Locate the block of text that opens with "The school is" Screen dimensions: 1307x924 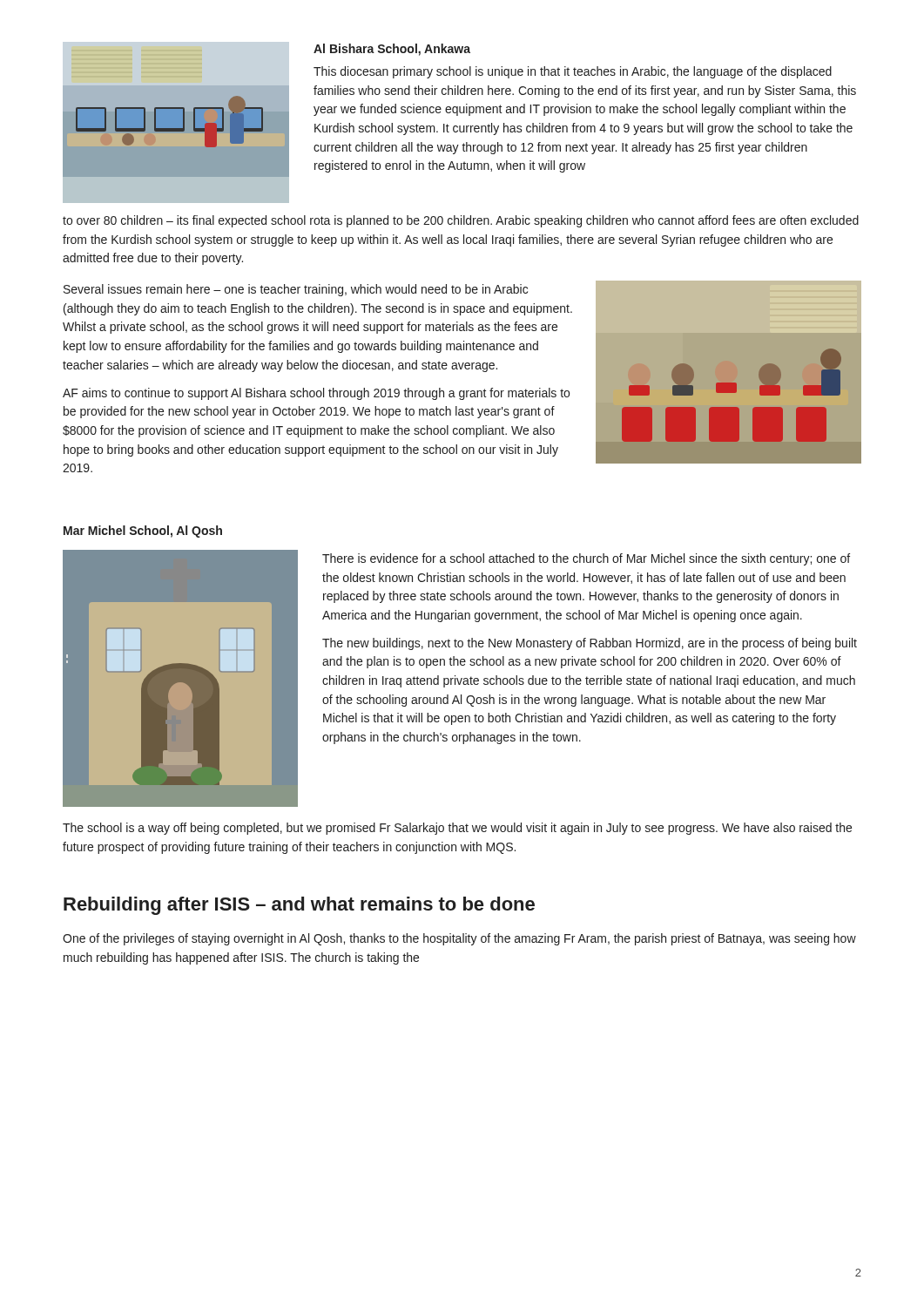[x=462, y=838]
